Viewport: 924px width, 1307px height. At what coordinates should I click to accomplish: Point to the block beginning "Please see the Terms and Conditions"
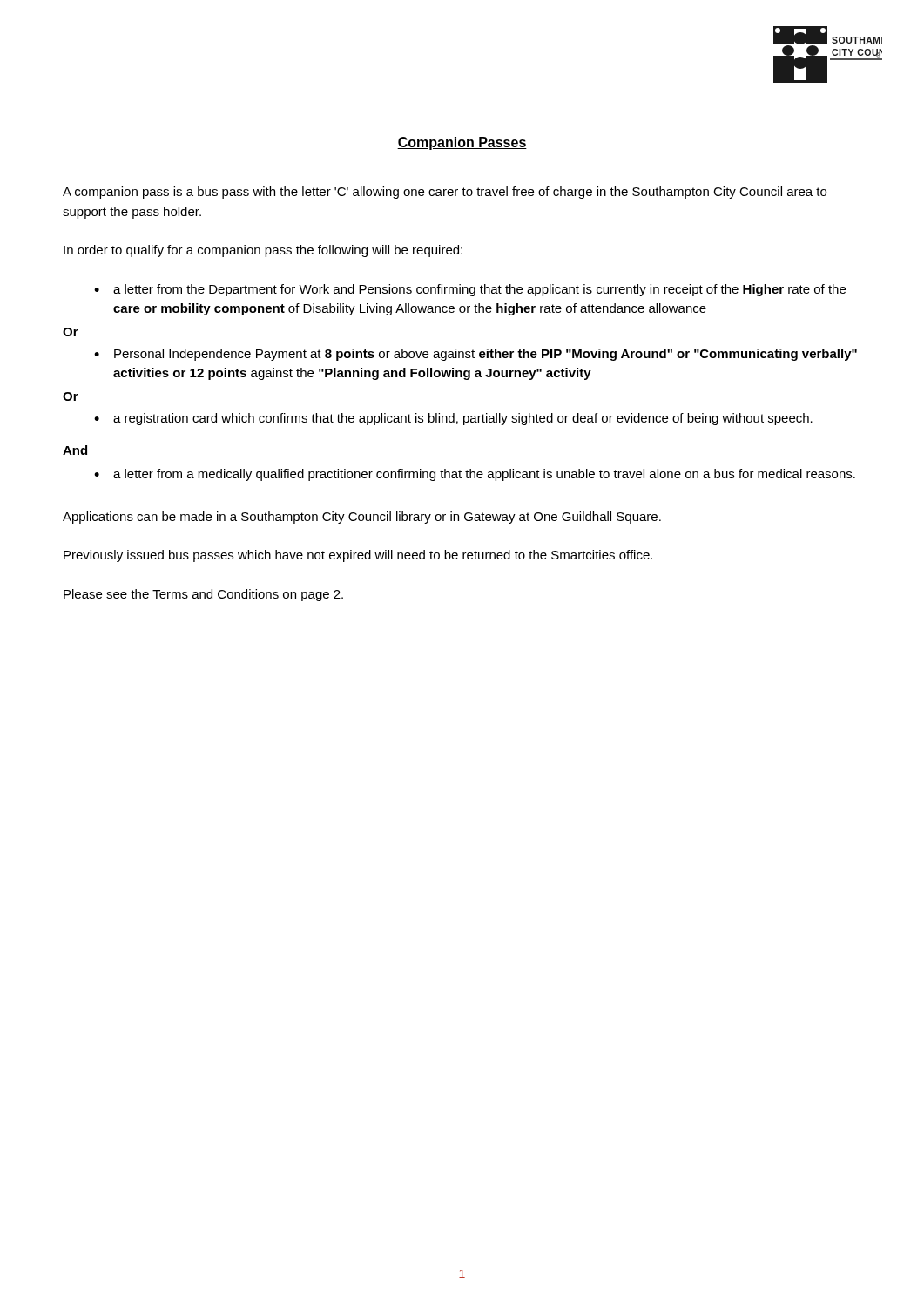click(204, 594)
